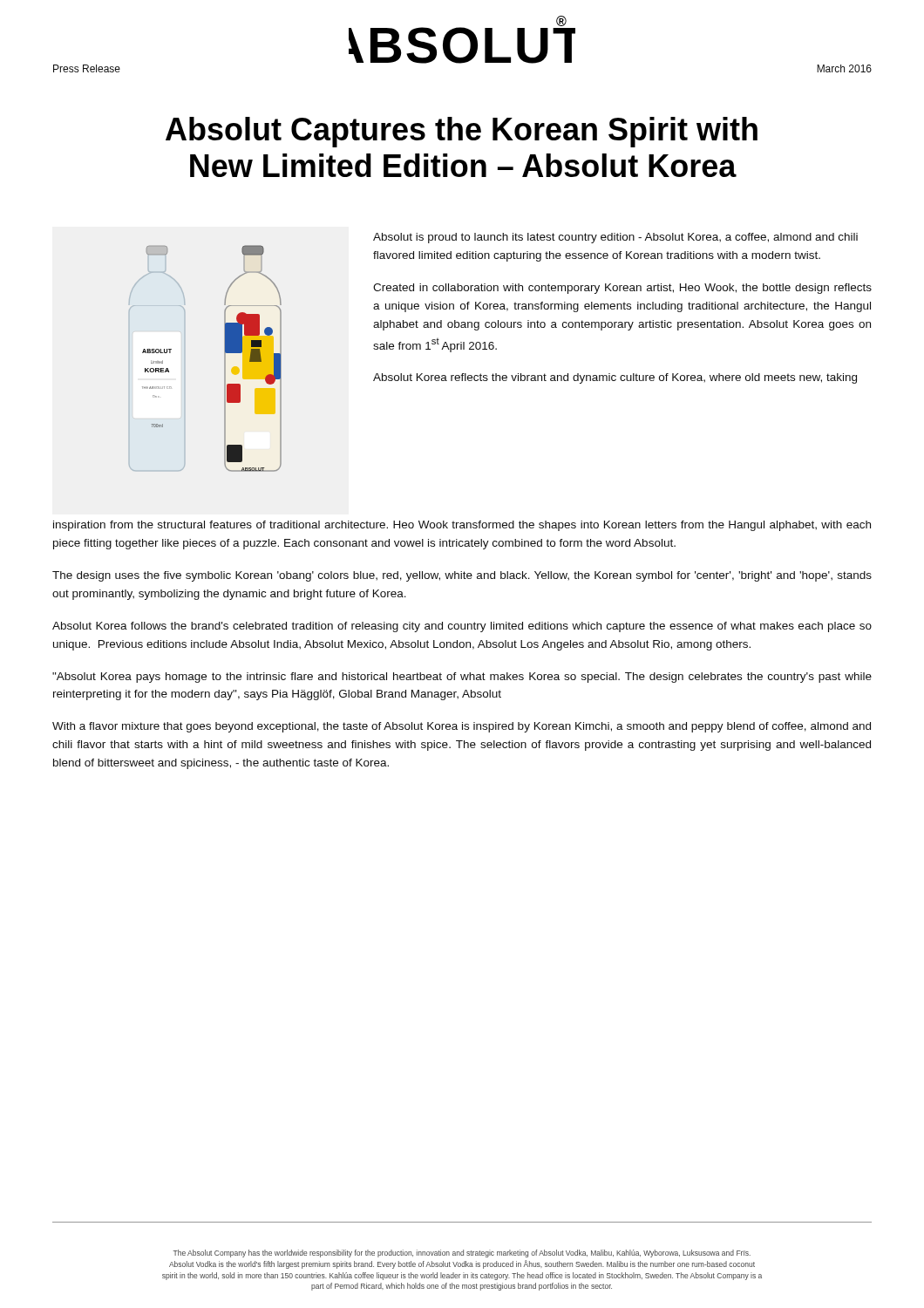Navigate to the region starting "Created in collaboration with contemporary Korean"

(622, 316)
